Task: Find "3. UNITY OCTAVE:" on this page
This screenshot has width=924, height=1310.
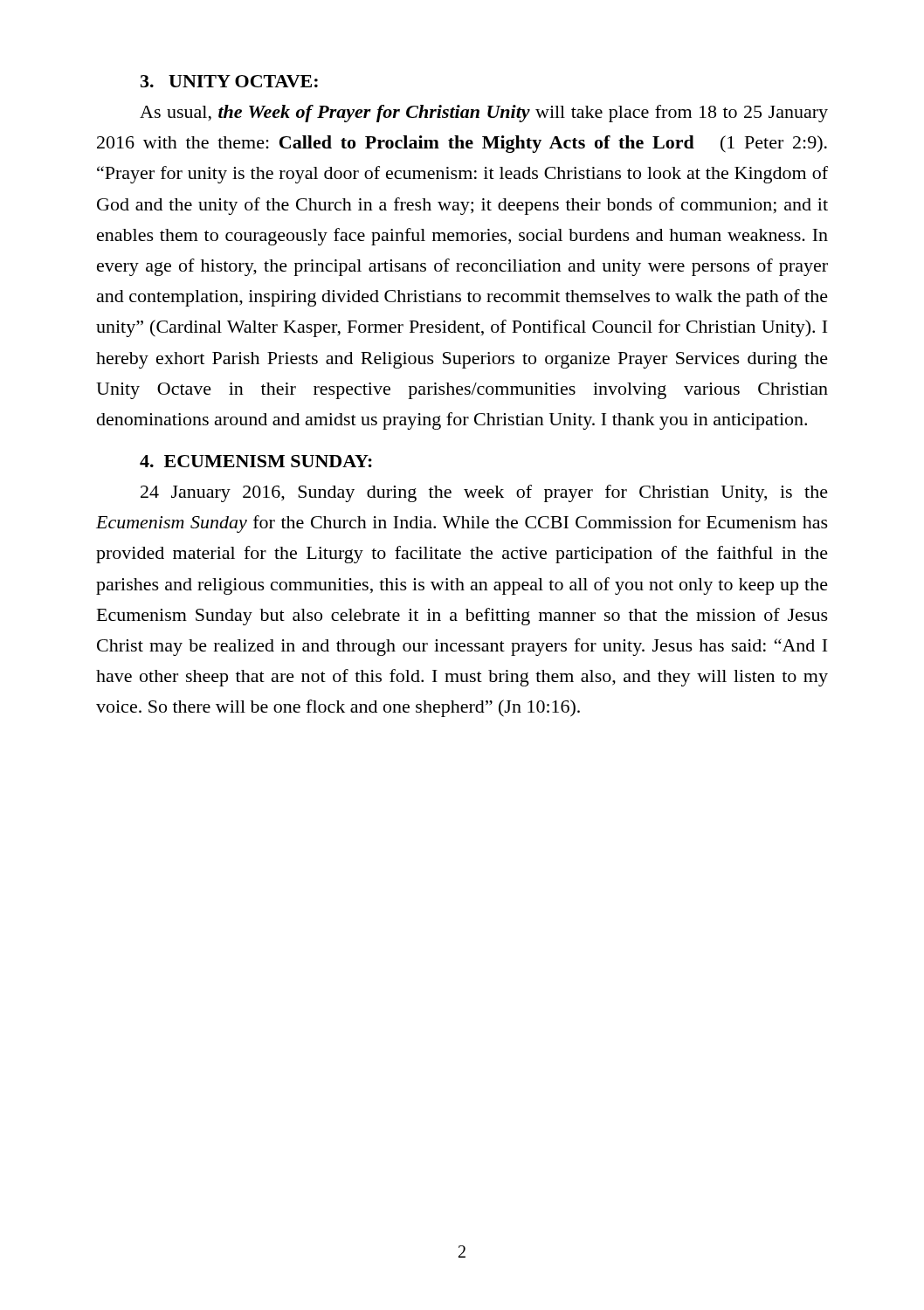Action: pos(229,81)
